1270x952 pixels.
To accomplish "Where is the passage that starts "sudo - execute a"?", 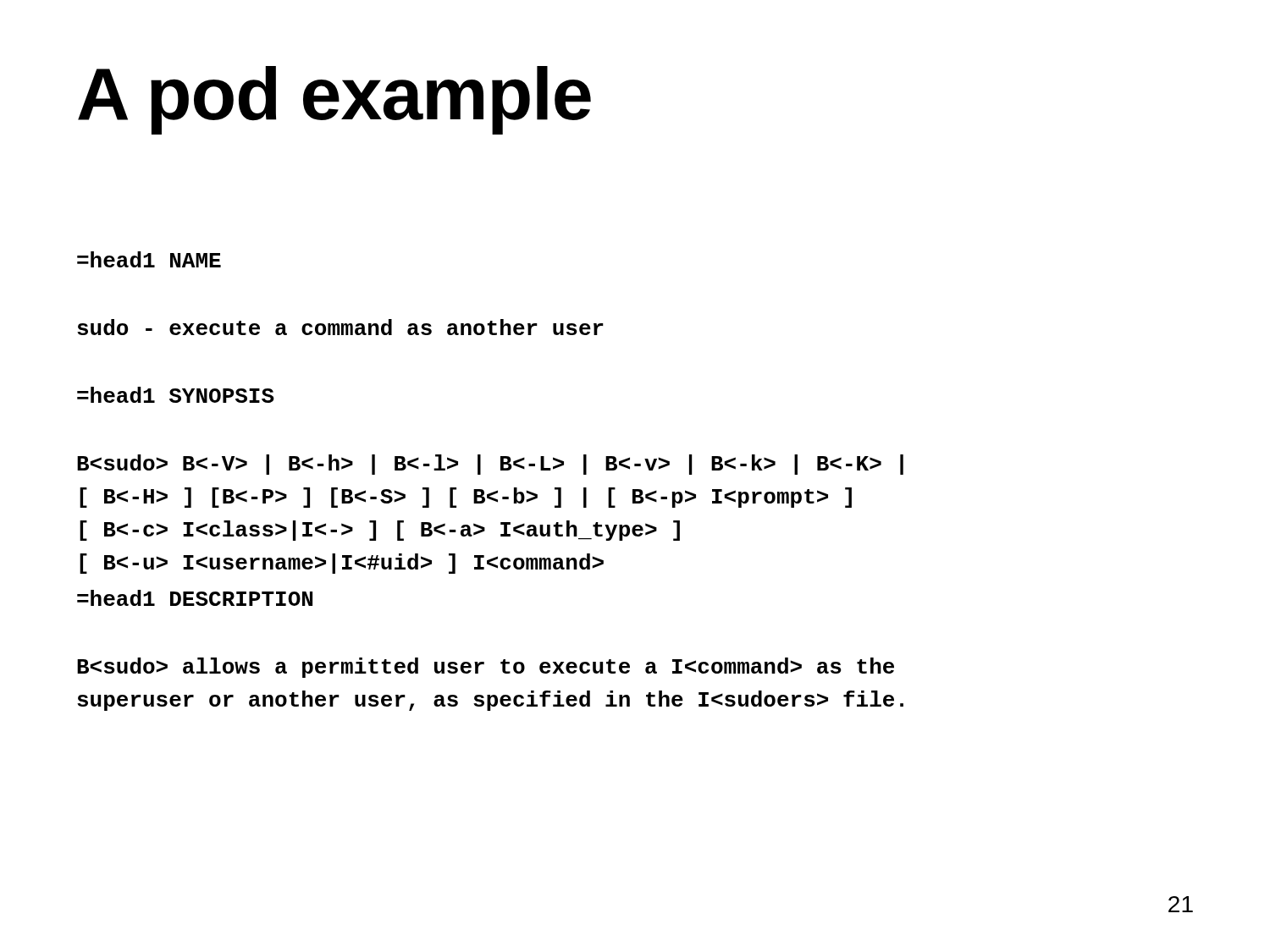I will tap(340, 329).
